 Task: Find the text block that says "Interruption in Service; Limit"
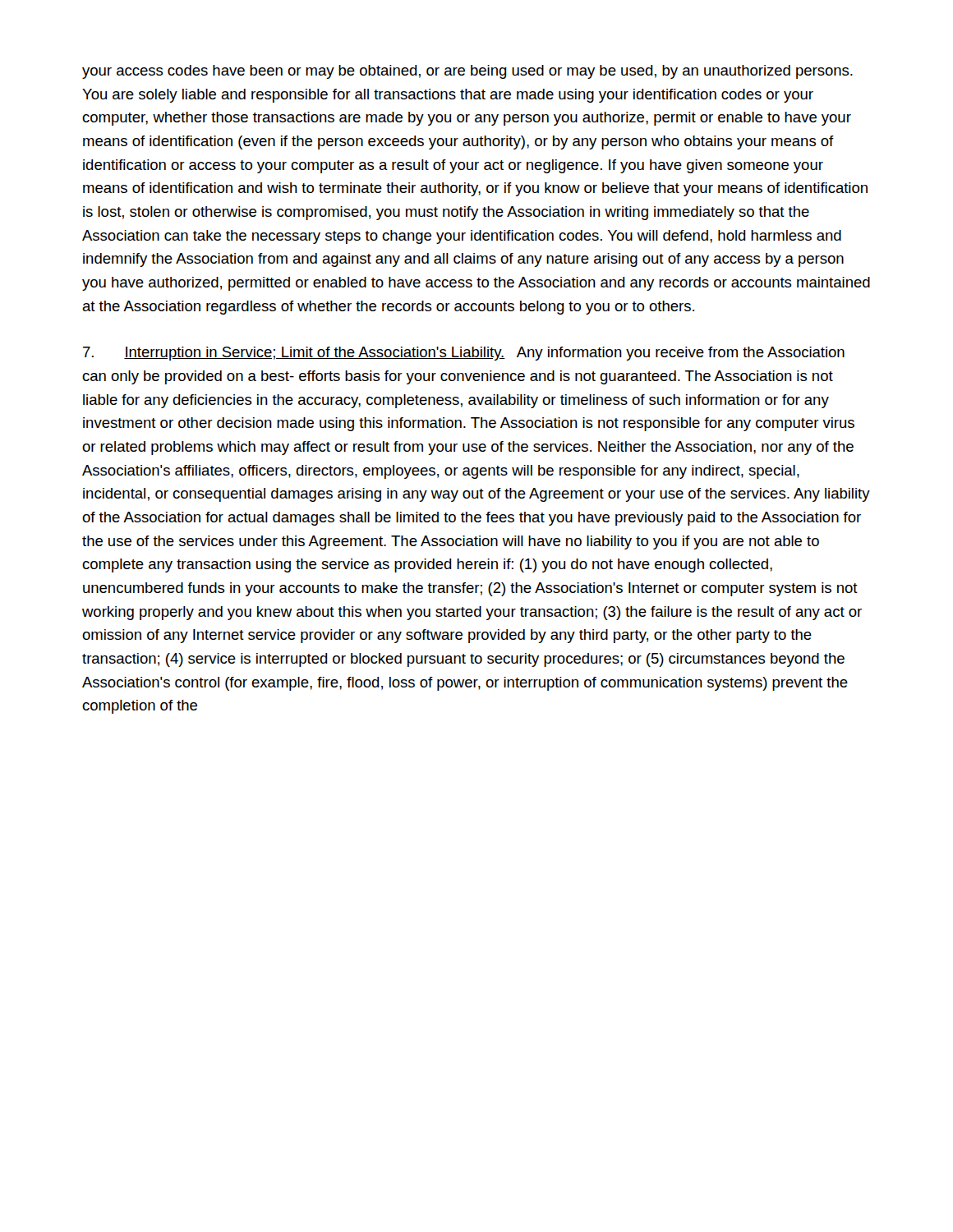coord(476,529)
